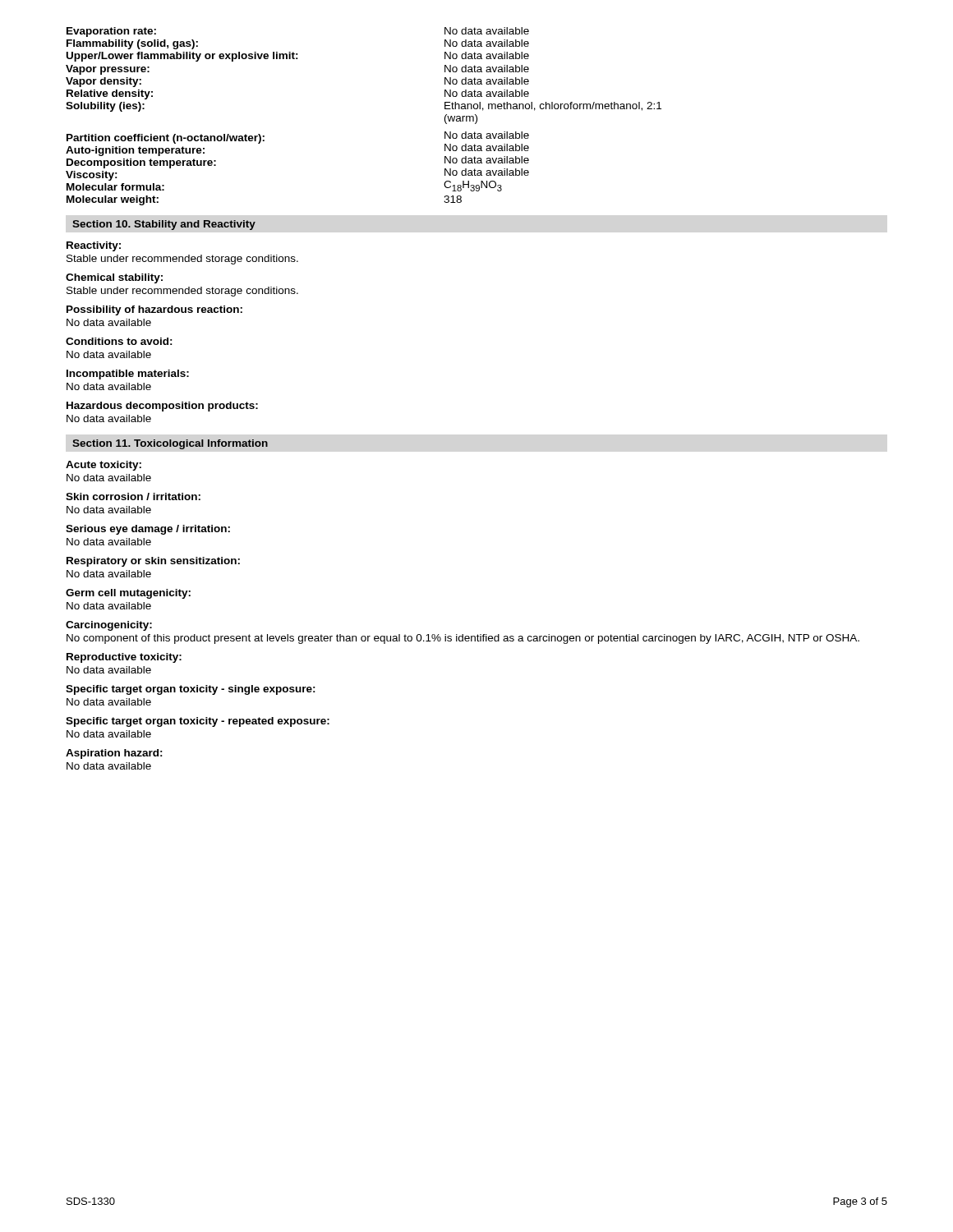Locate the list item with the text "Serious eye damage / irritation:"
Image resolution: width=953 pixels, height=1232 pixels.
coord(148,530)
